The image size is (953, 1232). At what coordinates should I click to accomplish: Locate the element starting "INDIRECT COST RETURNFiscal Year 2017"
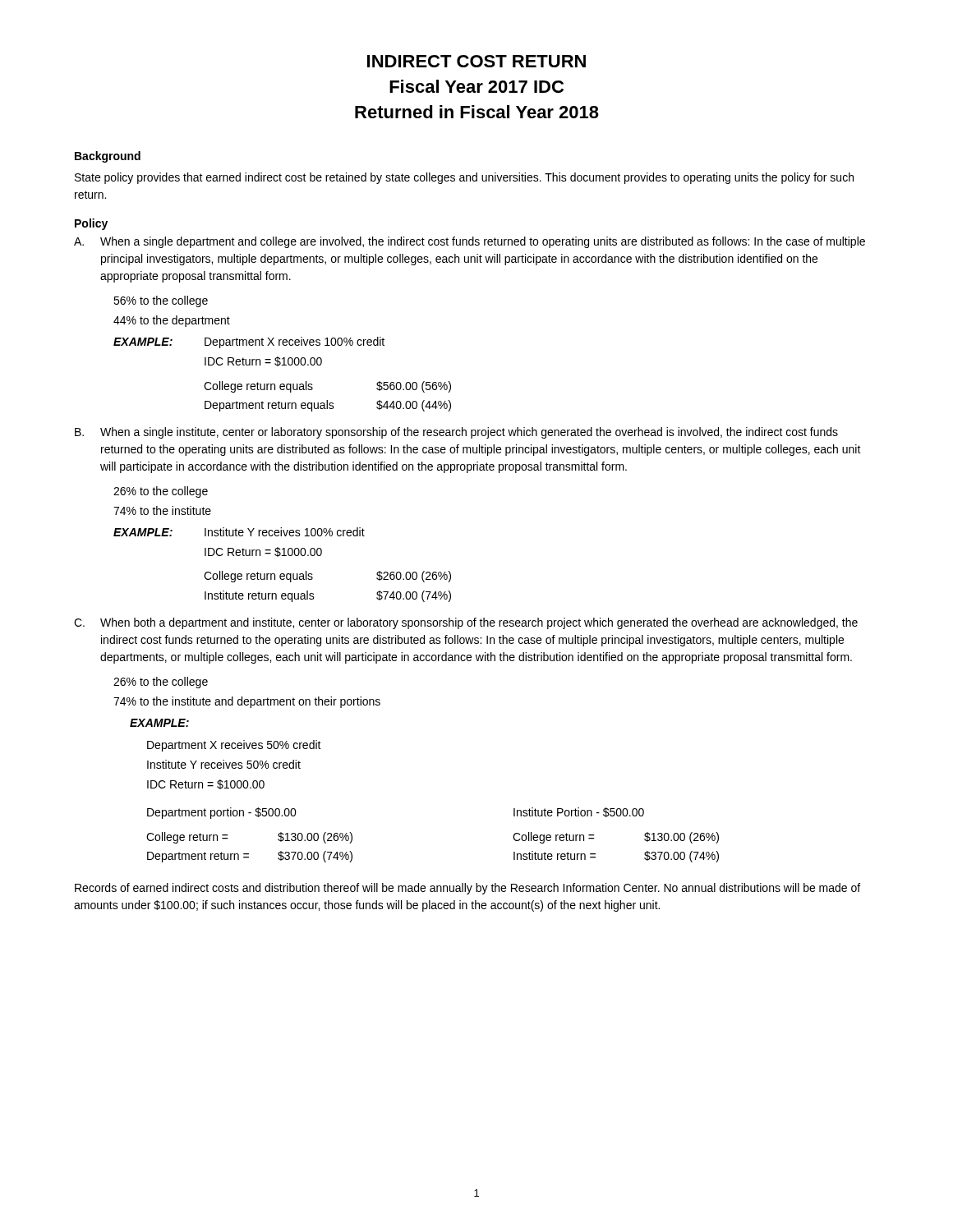click(476, 87)
